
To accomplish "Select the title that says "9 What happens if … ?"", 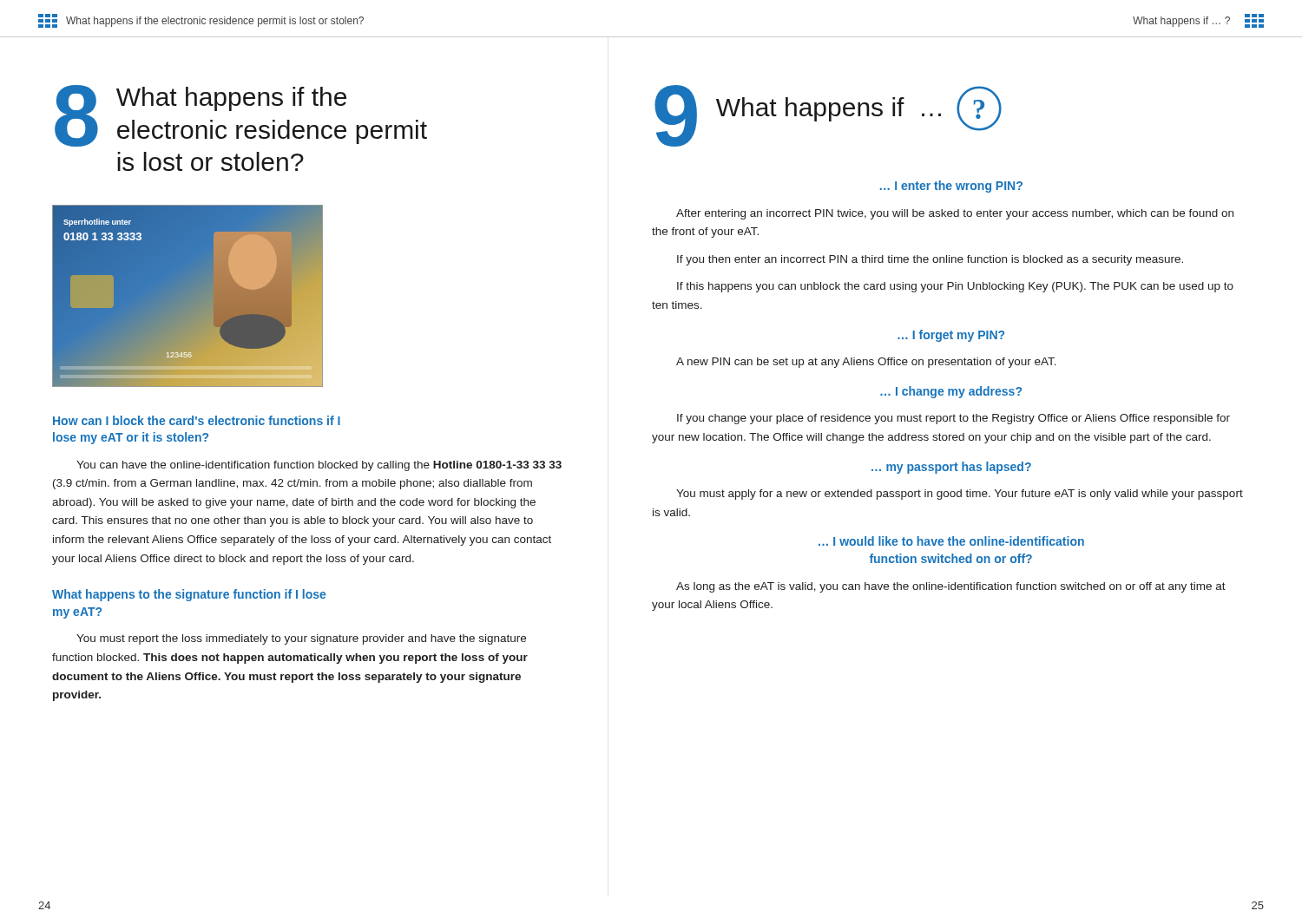I will click(827, 115).
